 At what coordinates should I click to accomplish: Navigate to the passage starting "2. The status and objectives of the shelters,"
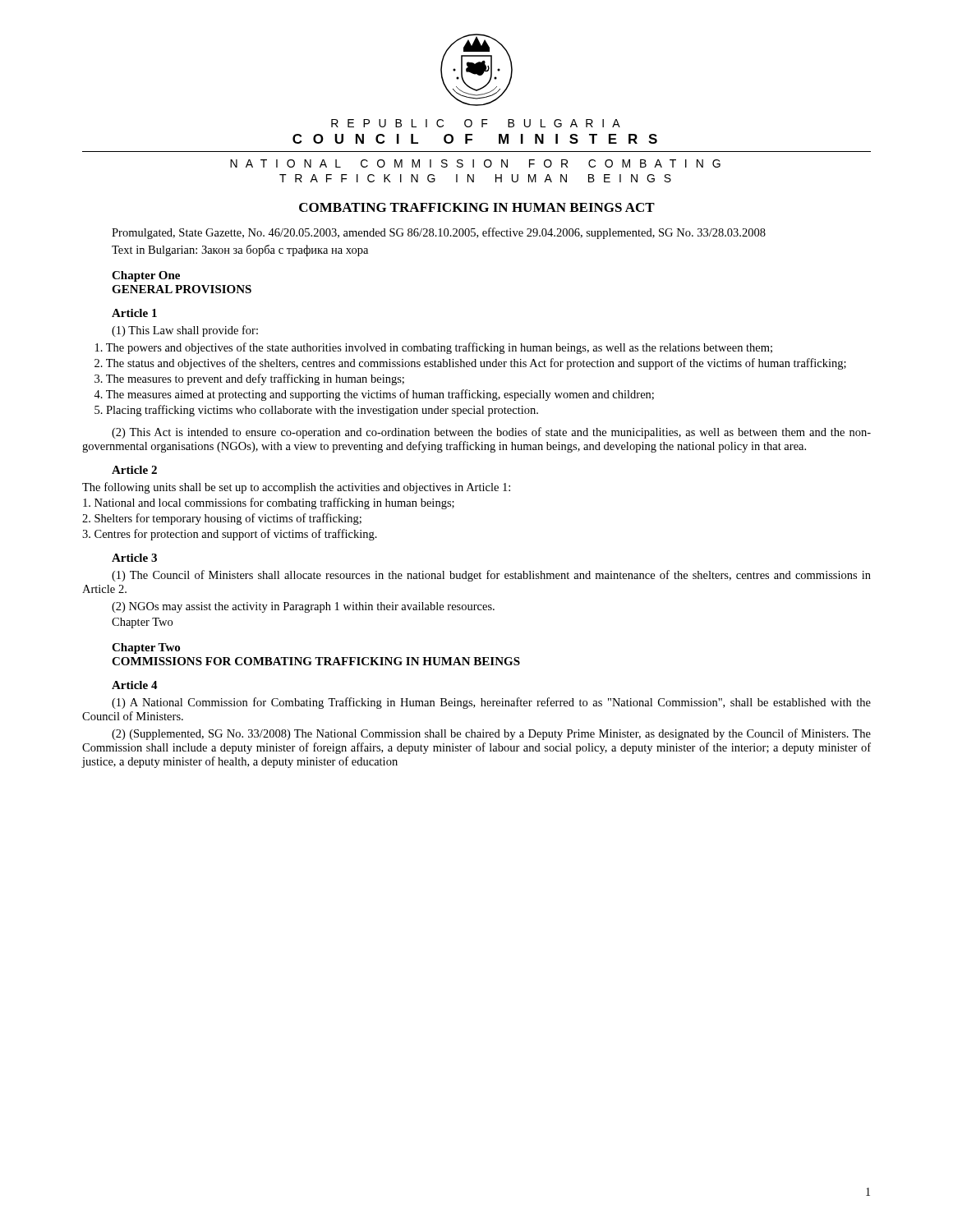click(x=464, y=363)
